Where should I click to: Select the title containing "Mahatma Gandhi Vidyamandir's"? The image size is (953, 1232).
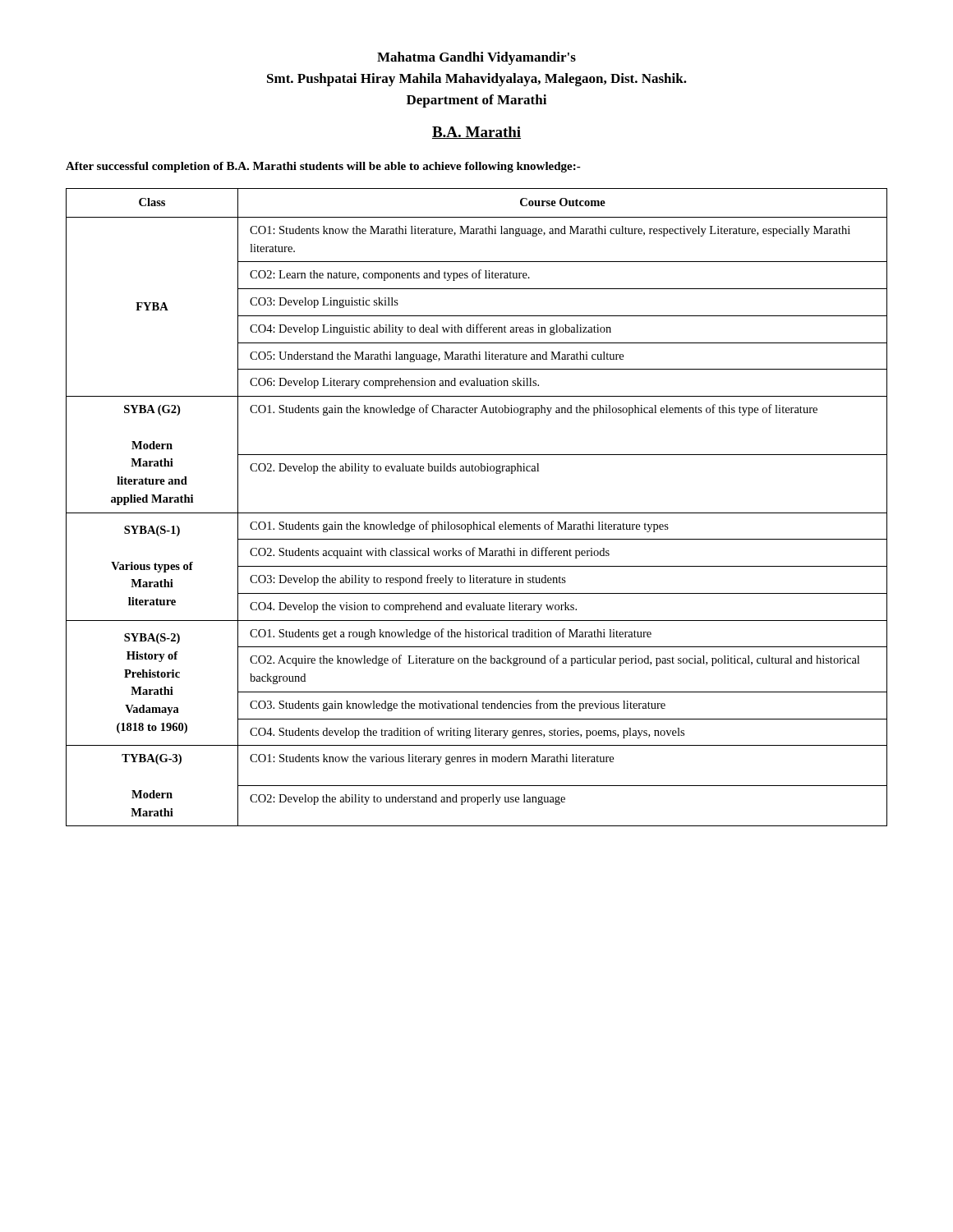(x=476, y=57)
